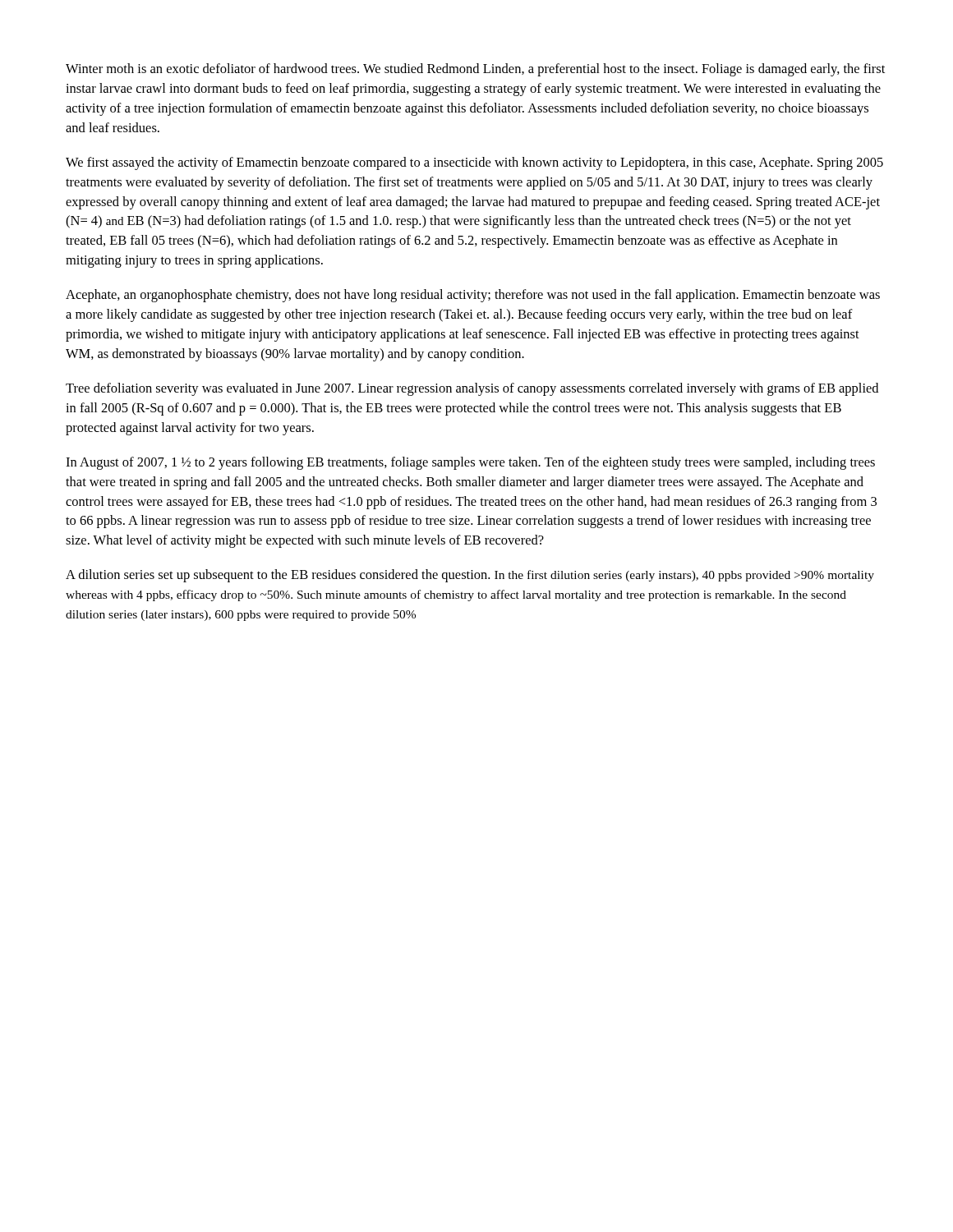The width and height of the screenshot is (953, 1232).
Task: Locate the block of text that opens with "Acephate, an organophosphate chemistry, does not"
Action: [x=473, y=324]
